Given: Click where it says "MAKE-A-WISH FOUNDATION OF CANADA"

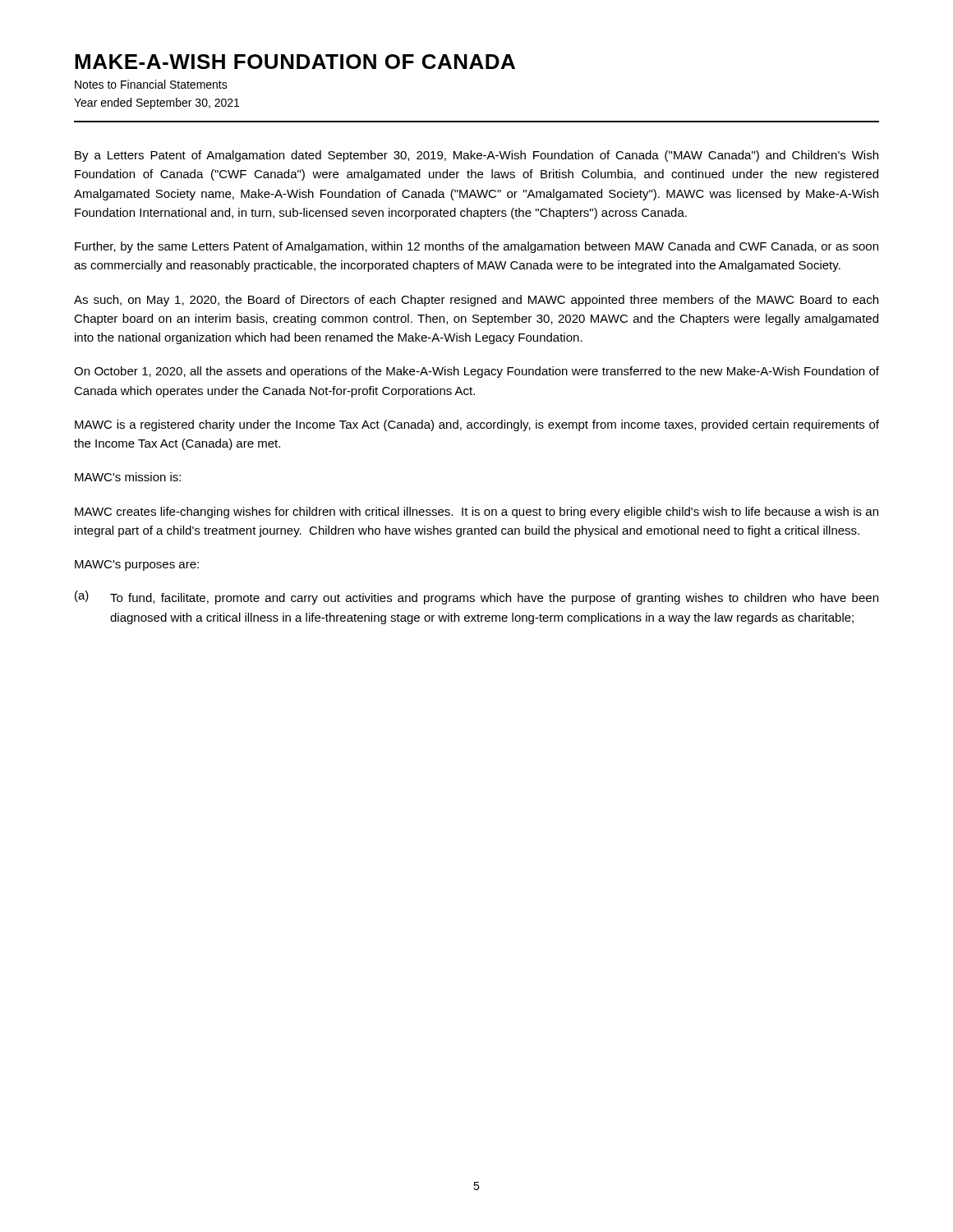Looking at the screenshot, I should pyautogui.click(x=476, y=62).
